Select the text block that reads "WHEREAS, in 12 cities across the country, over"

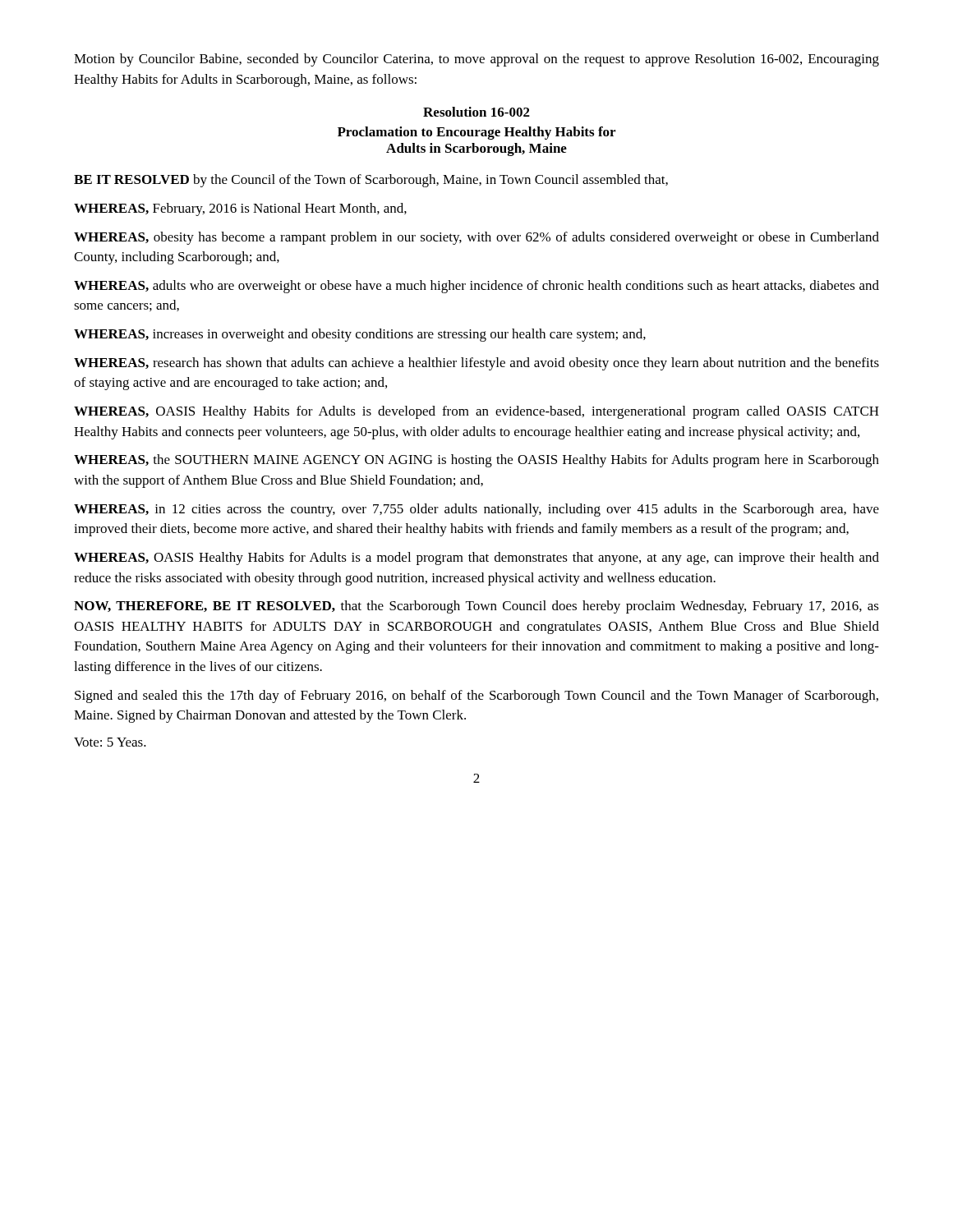pyautogui.click(x=476, y=519)
